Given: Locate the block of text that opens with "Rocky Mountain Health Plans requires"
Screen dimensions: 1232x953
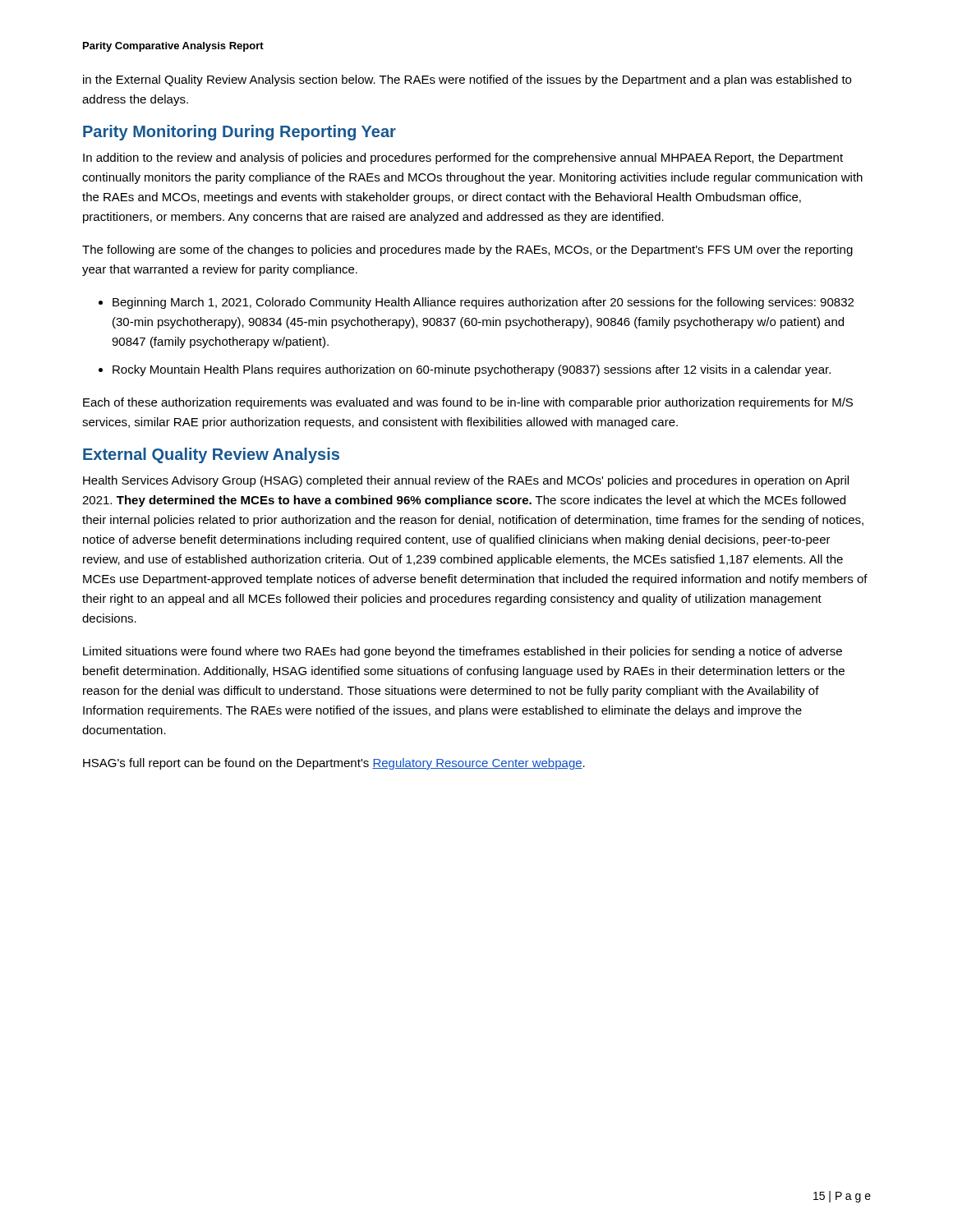Looking at the screenshot, I should point(472,369).
